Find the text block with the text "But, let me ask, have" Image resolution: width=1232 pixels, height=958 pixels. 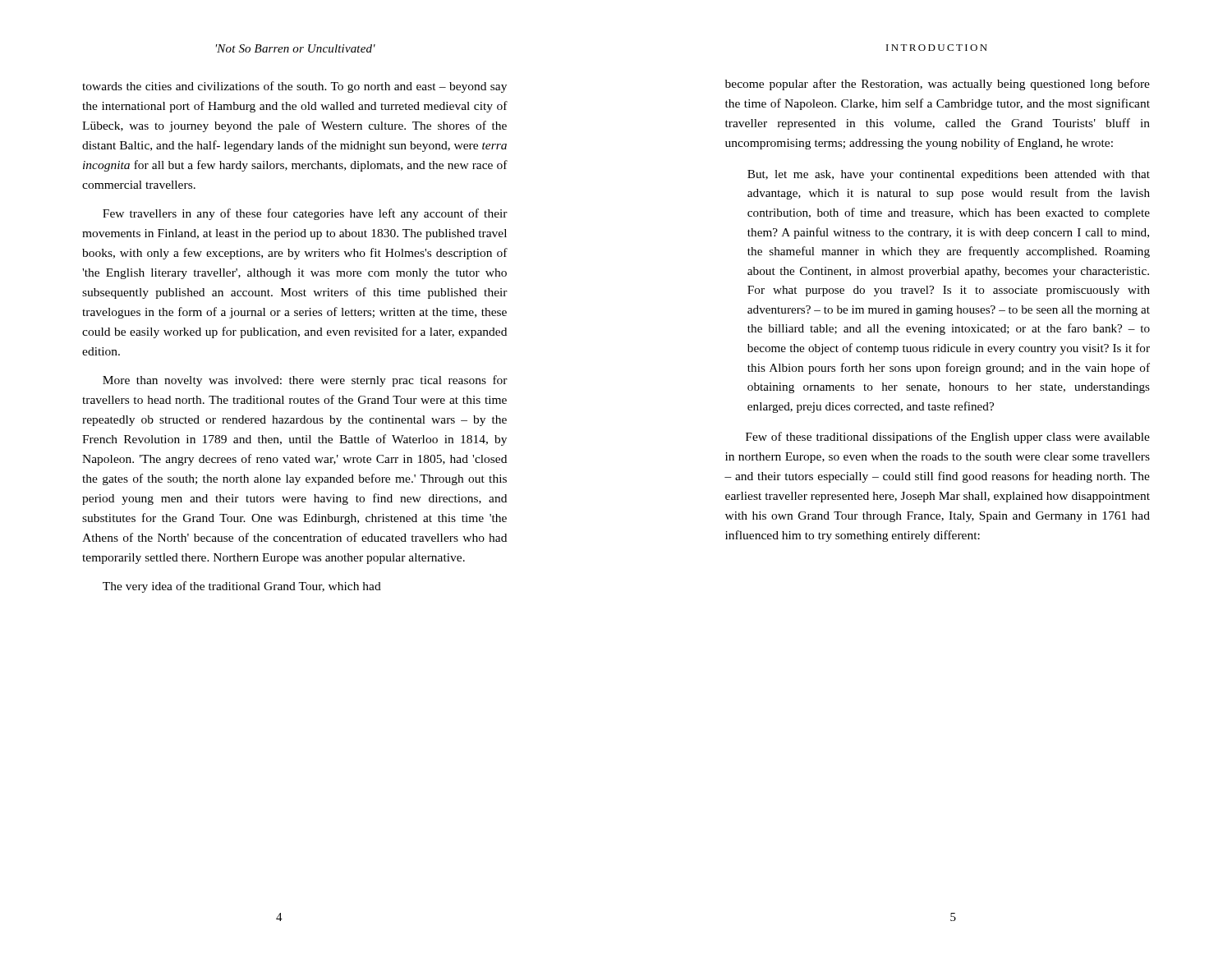pyautogui.click(x=949, y=290)
